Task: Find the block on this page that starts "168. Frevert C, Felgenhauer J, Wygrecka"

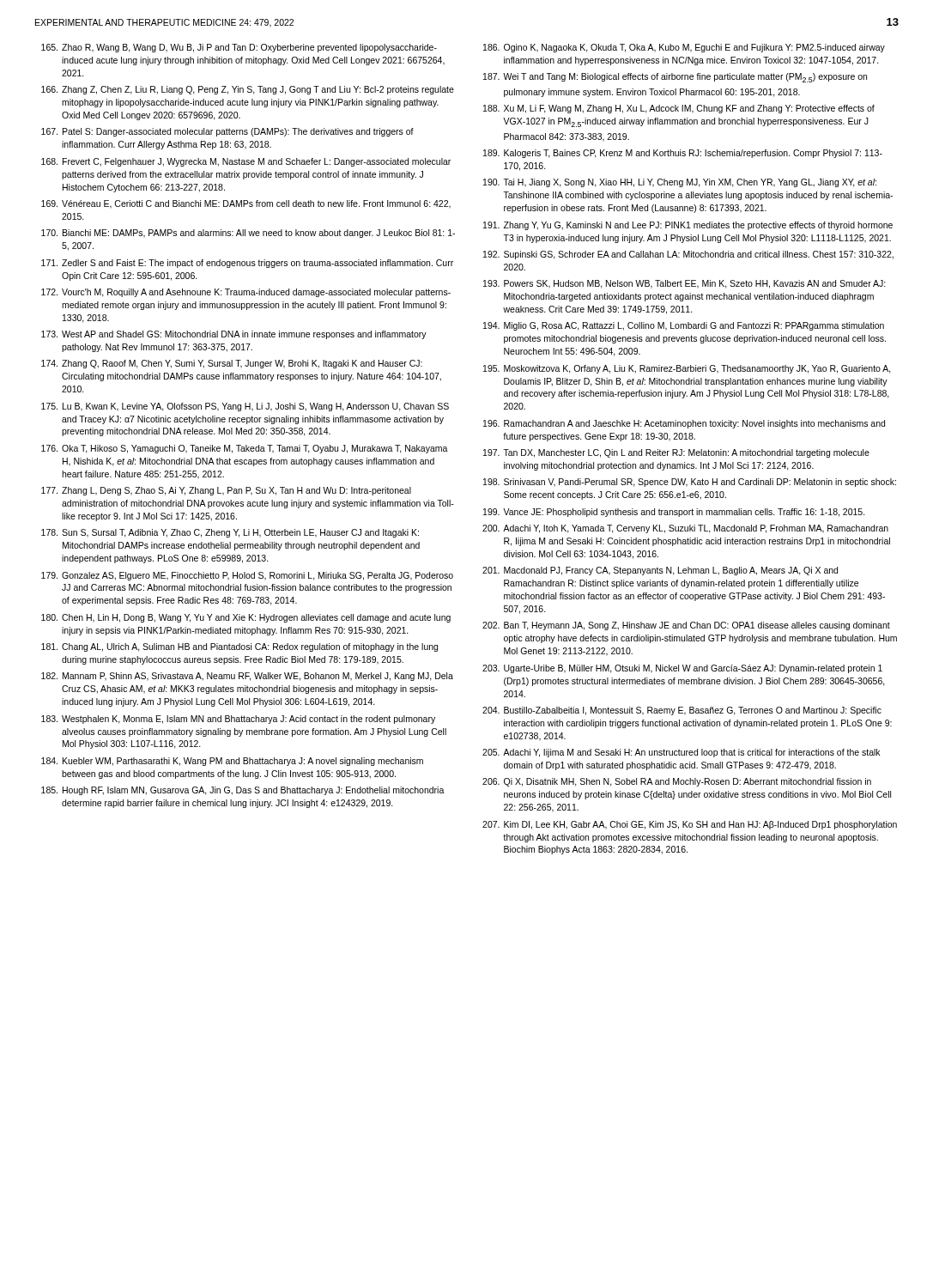Action: [x=246, y=174]
